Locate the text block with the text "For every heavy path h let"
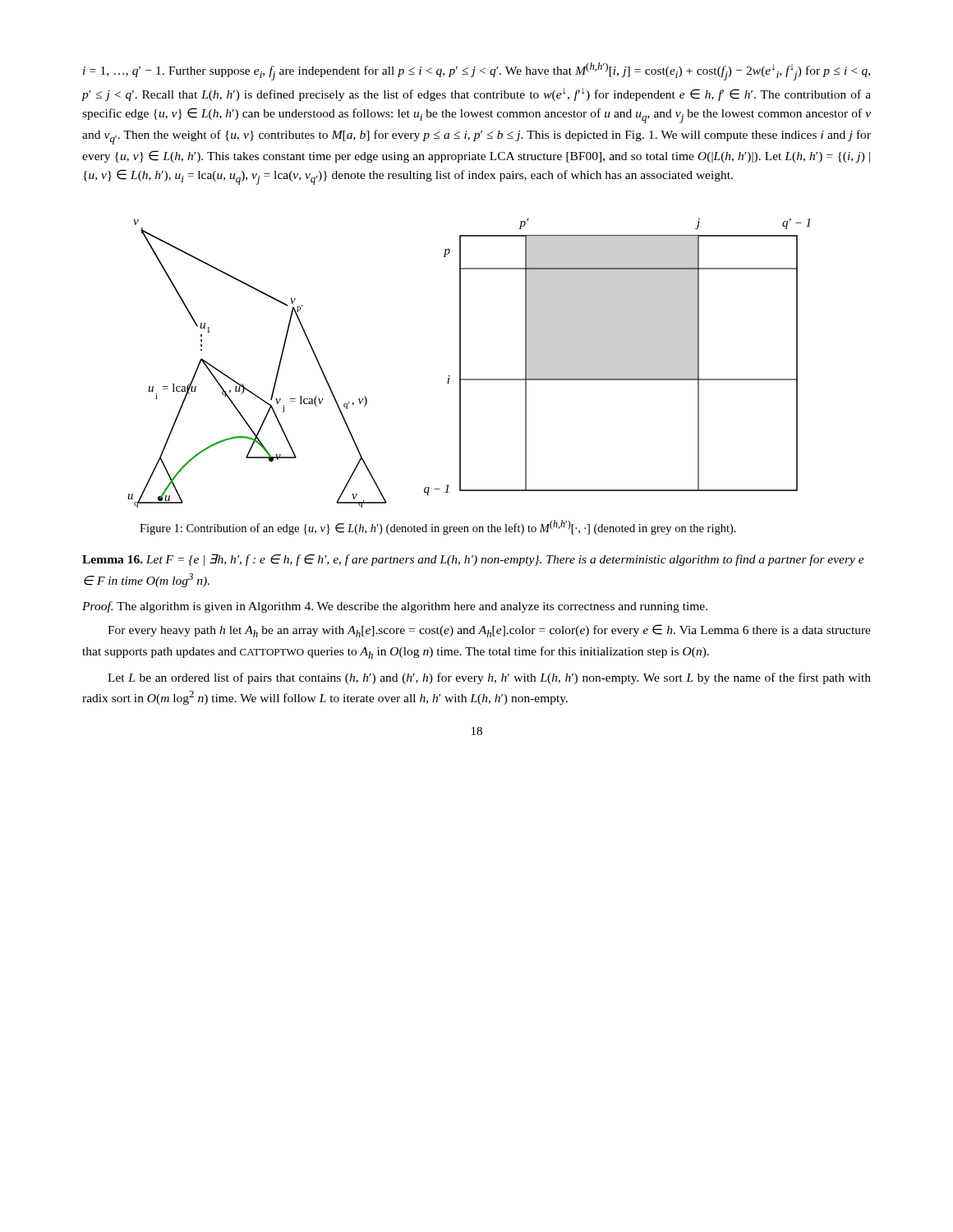 (x=476, y=642)
